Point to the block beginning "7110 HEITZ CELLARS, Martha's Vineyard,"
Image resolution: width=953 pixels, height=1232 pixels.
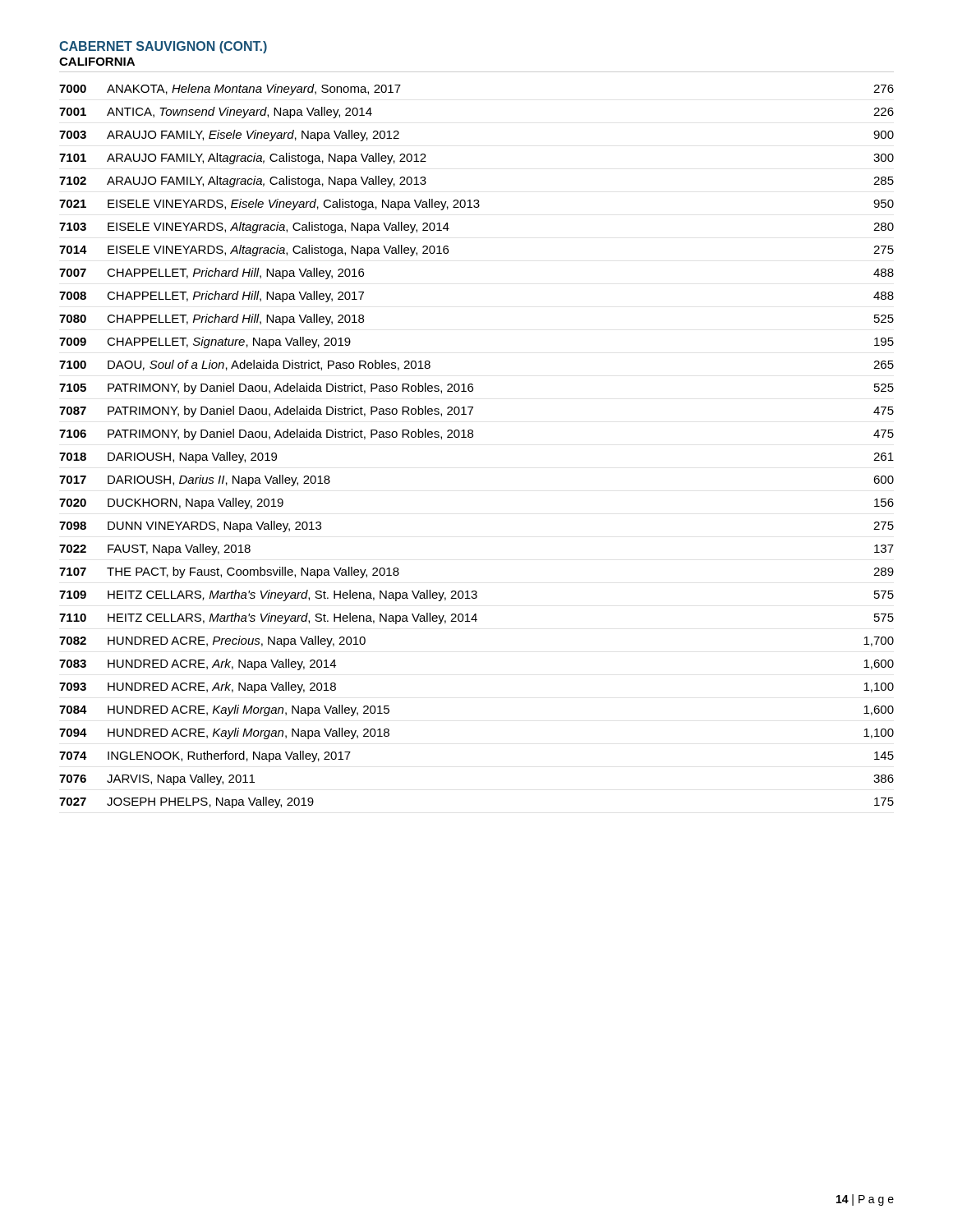(476, 617)
